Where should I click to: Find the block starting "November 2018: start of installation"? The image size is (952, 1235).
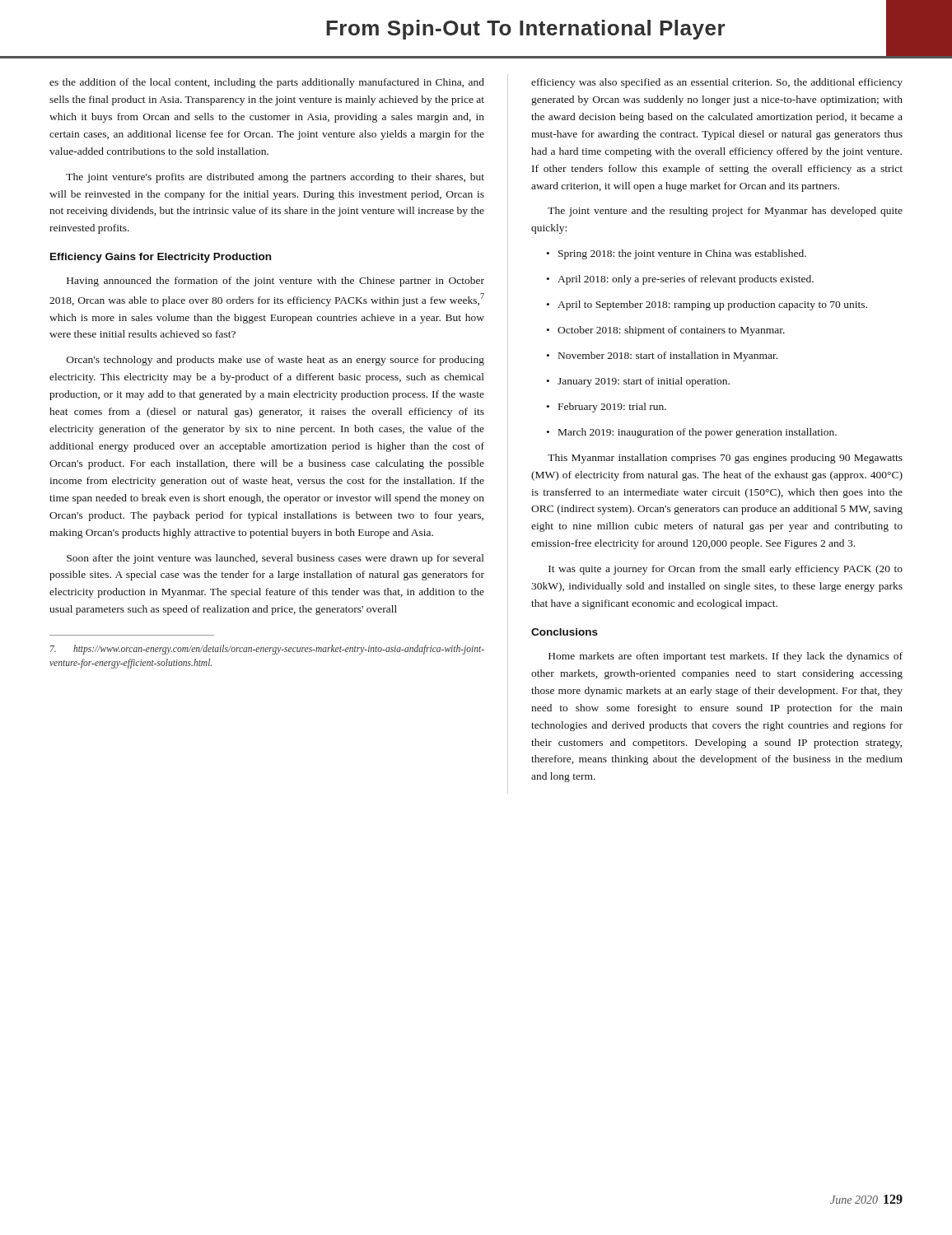[717, 356]
